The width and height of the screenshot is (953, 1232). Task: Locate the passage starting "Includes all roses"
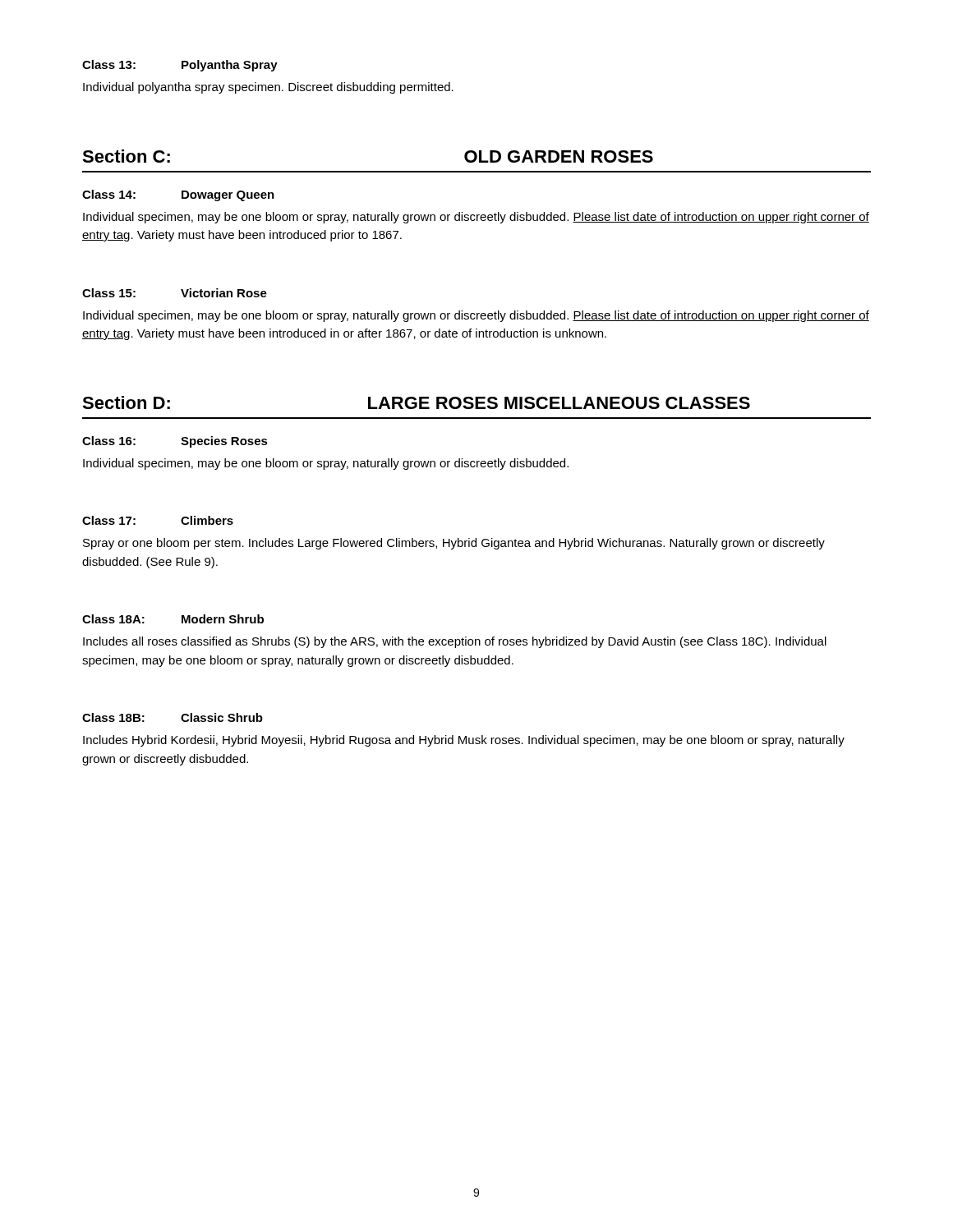(454, 650)
